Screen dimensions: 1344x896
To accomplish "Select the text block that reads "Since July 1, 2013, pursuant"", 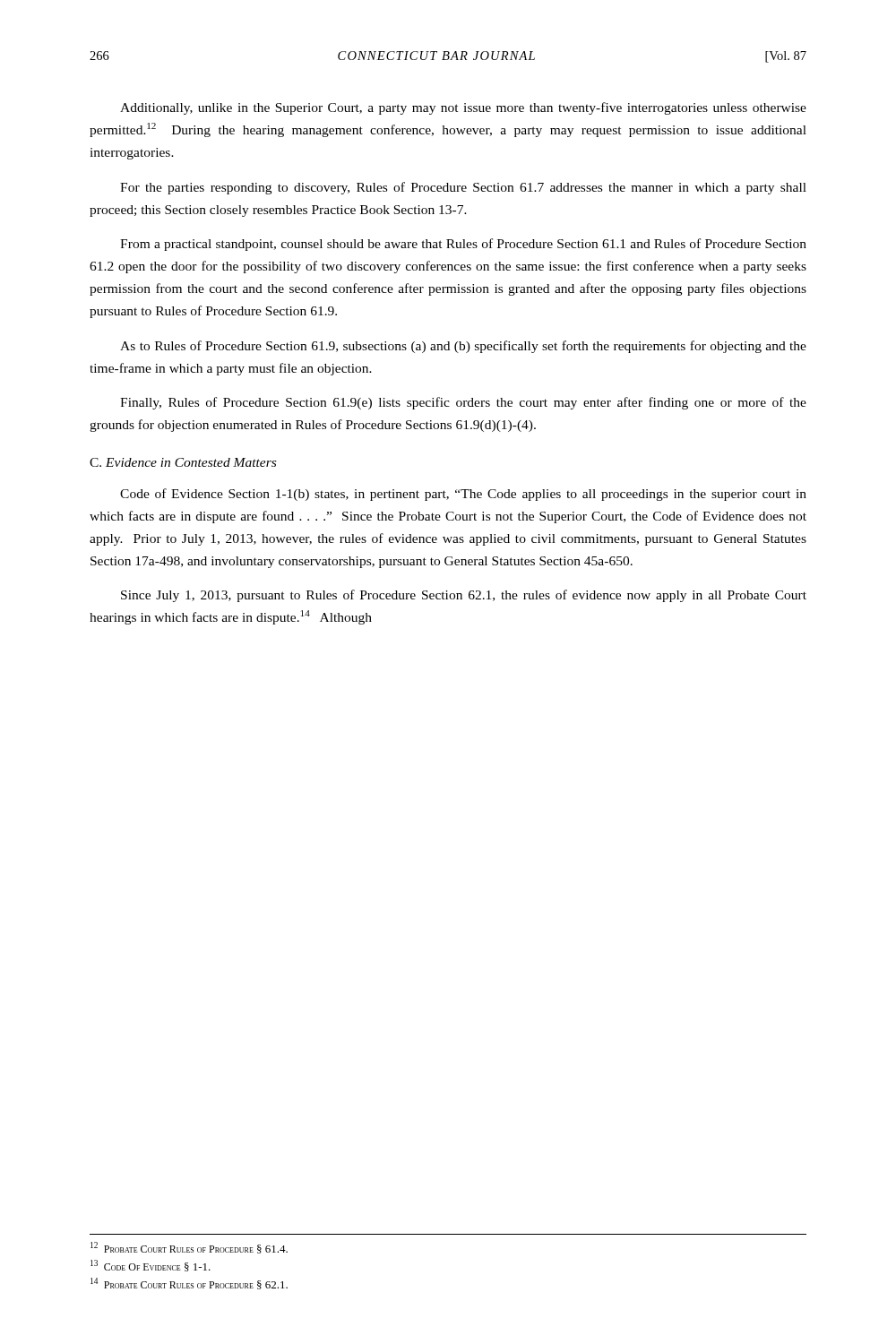I will coord(448,606).
